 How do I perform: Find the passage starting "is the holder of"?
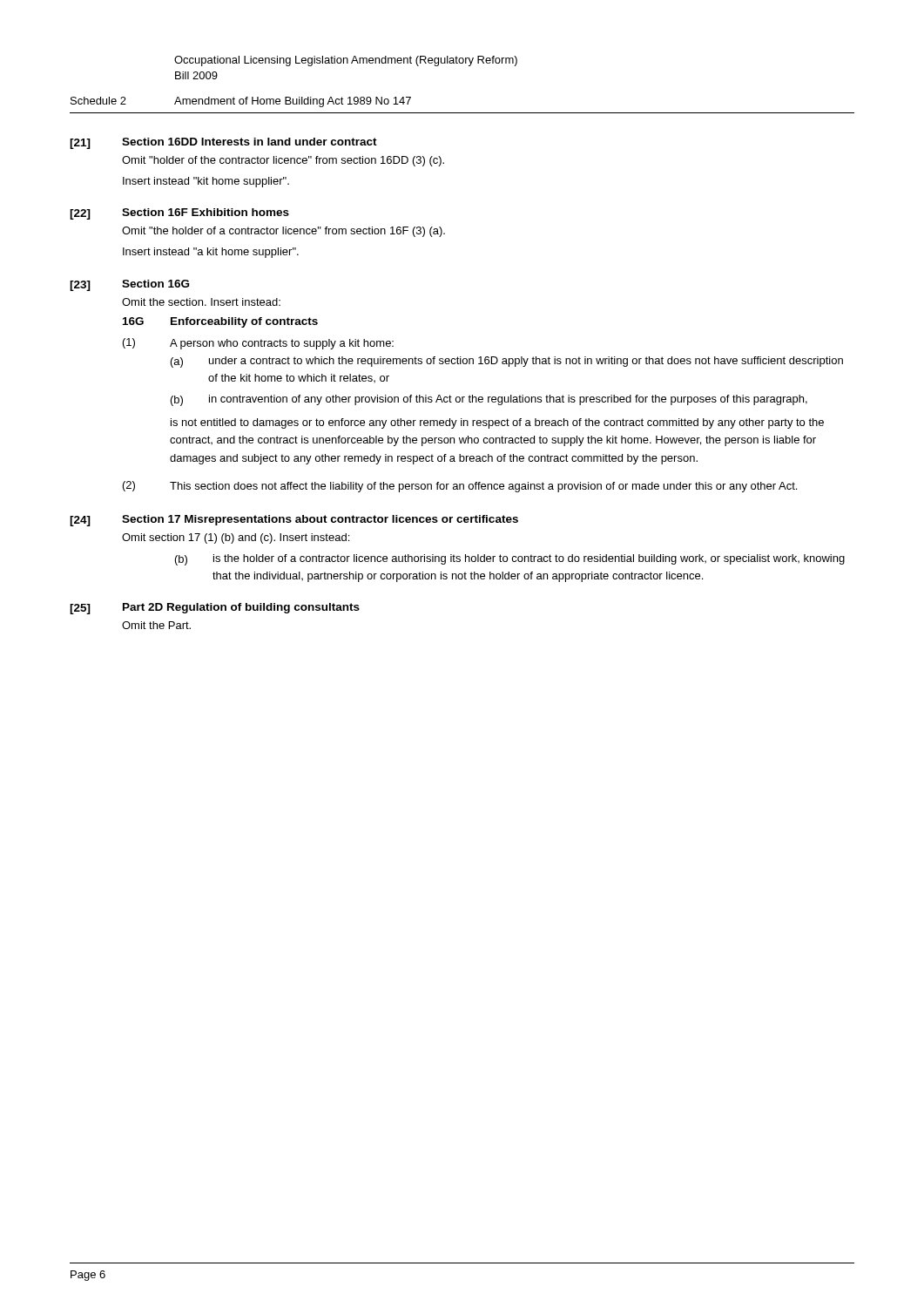pyautogui.click(x=529, y=567)
